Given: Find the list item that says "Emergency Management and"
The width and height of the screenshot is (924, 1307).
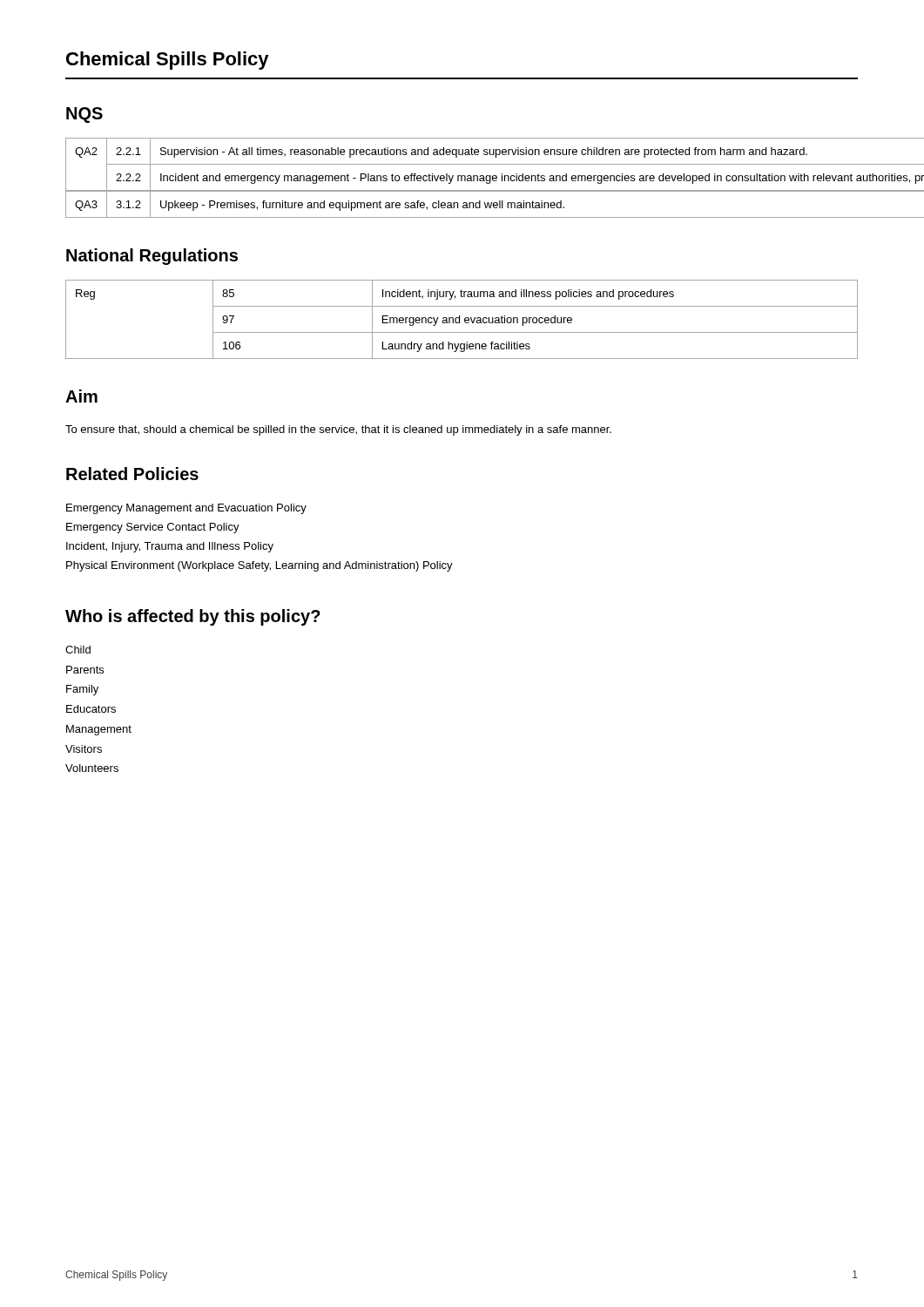Looking at the screenshot, I should point(186,507).
